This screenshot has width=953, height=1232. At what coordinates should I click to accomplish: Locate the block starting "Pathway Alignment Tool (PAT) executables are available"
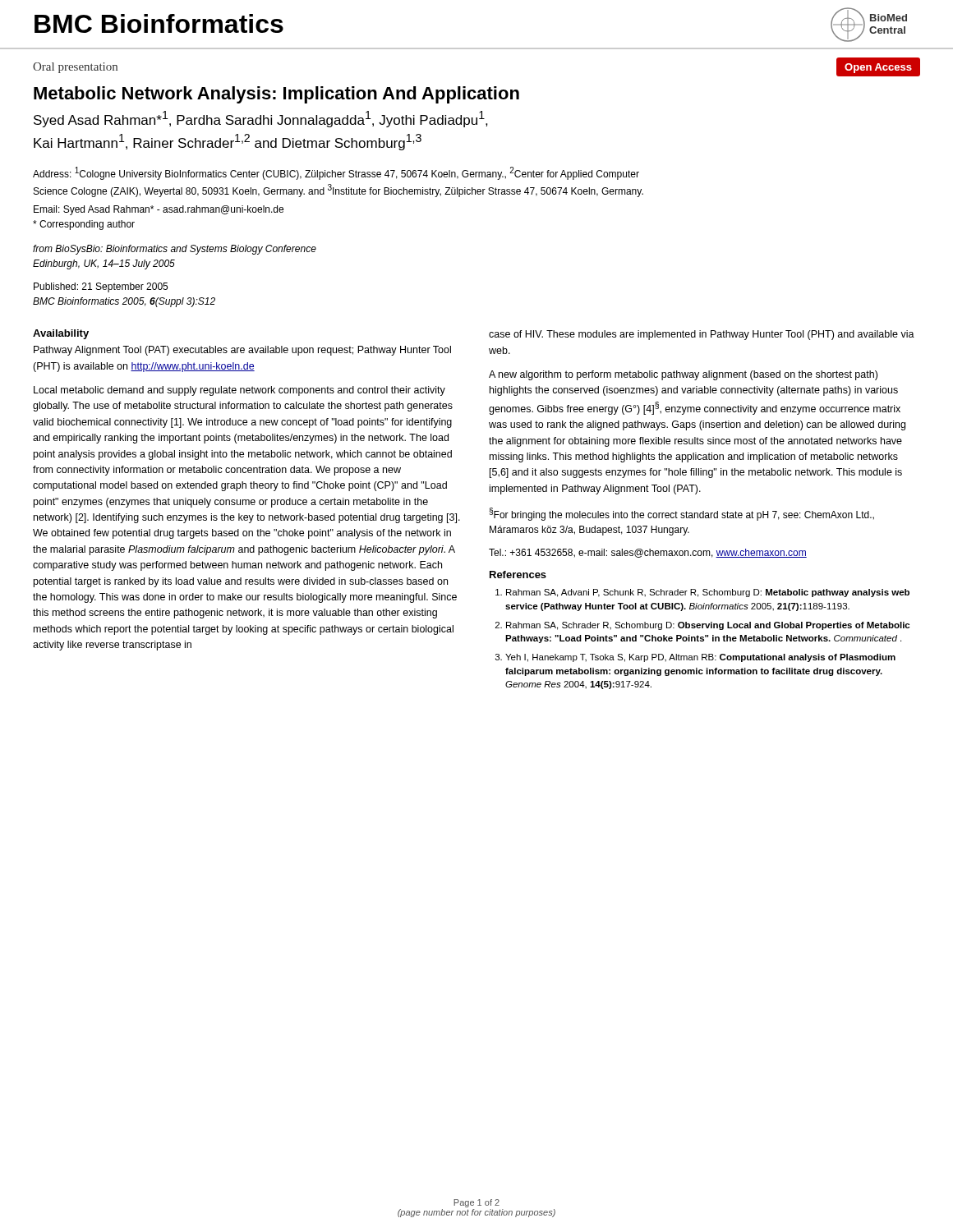coord(242,358)
